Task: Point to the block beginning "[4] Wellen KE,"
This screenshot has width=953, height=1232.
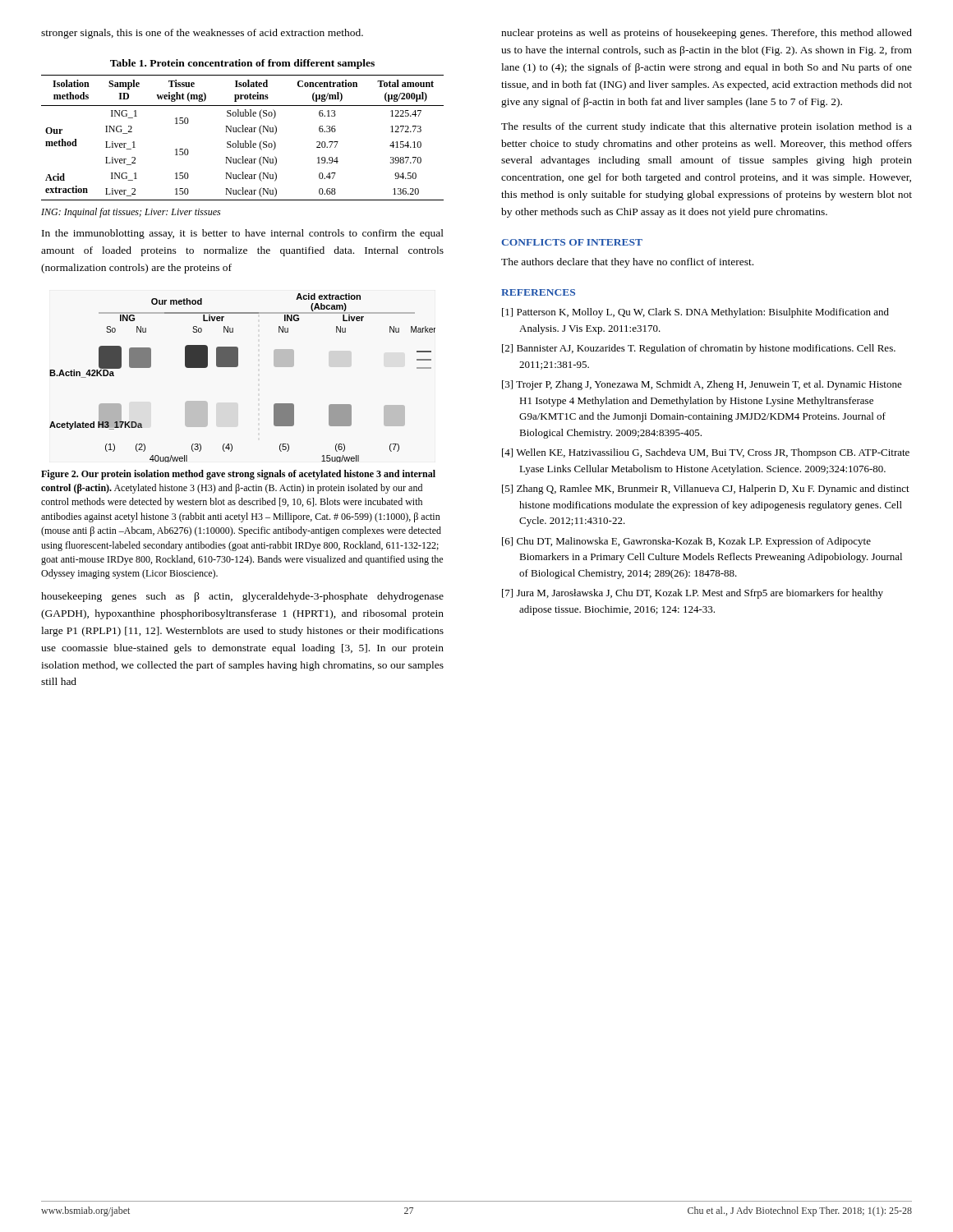Action: pyautogui.click(x=705, y=460)
